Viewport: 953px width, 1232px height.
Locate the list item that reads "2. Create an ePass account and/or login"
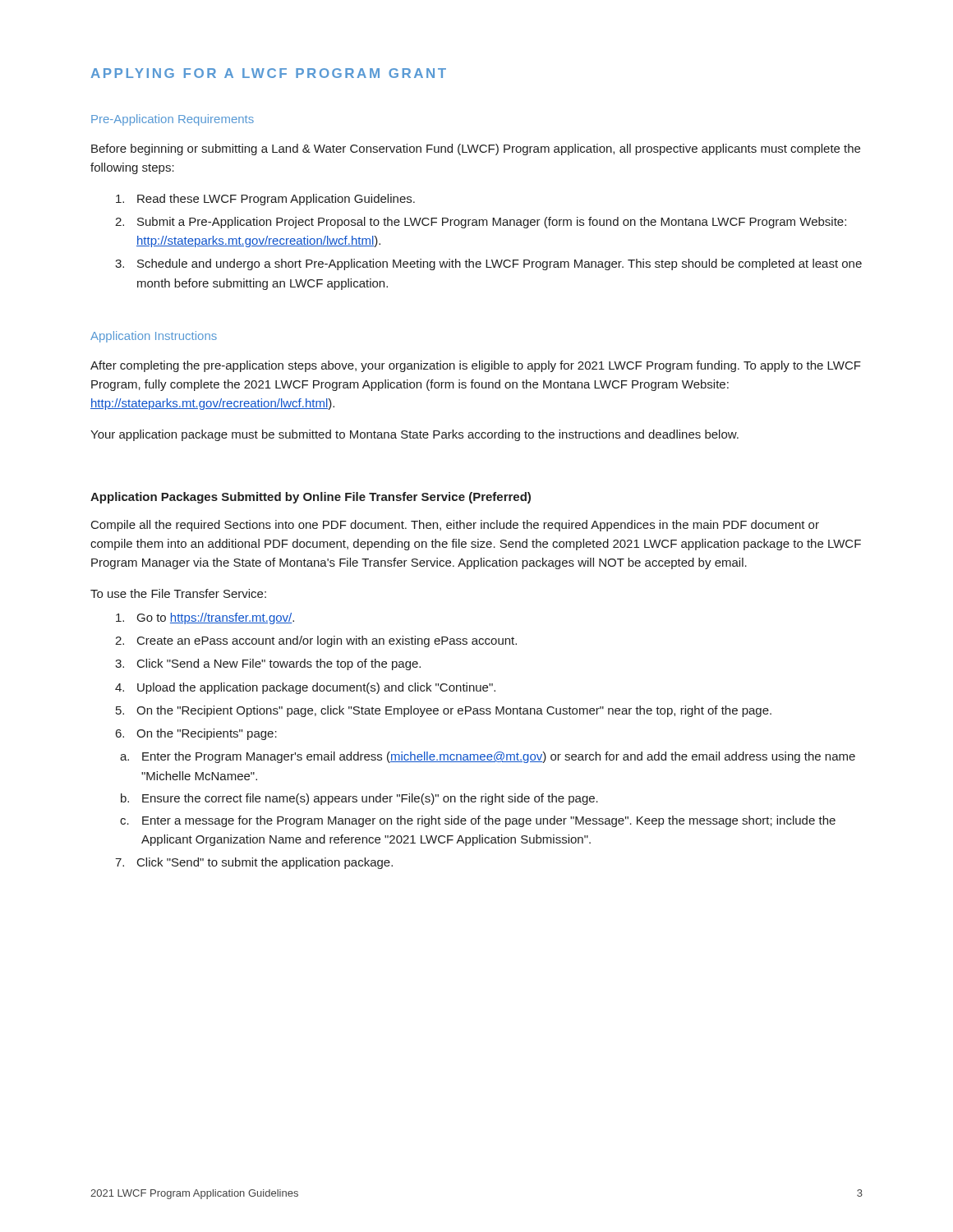click(x=316, y=640)
